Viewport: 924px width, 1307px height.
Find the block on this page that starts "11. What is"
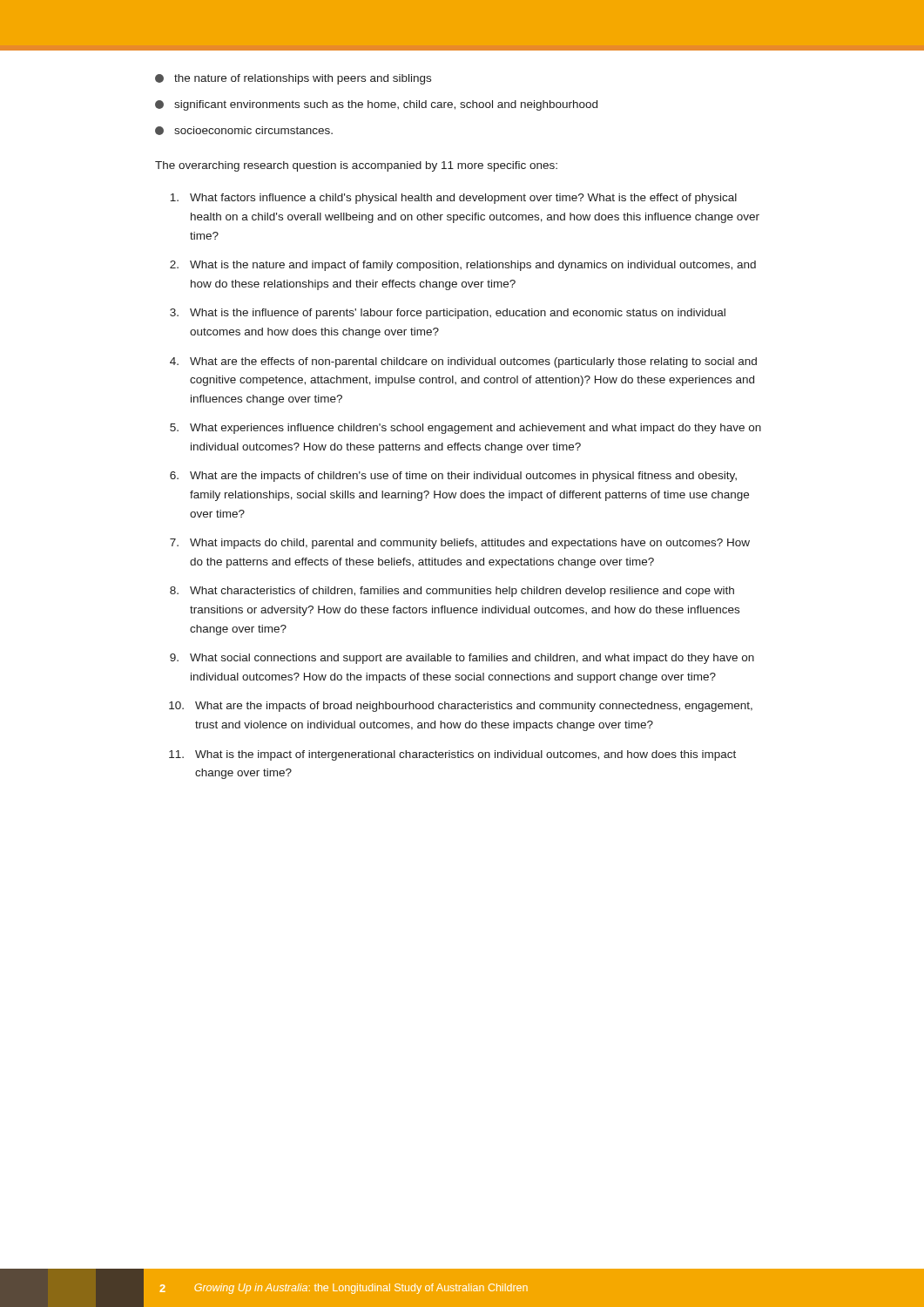pos(460,763)
